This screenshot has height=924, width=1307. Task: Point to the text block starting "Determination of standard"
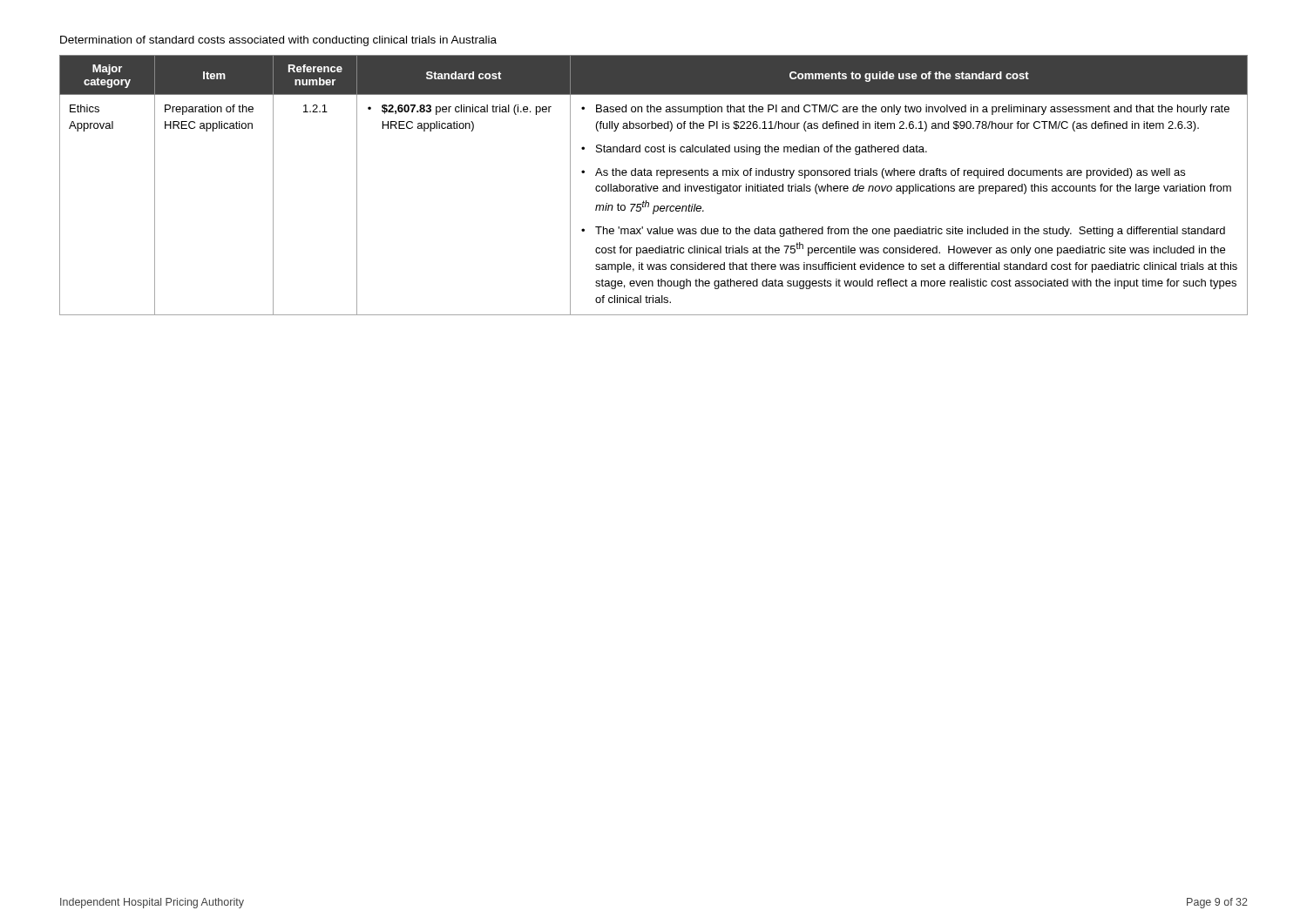(x=278, y=40)
